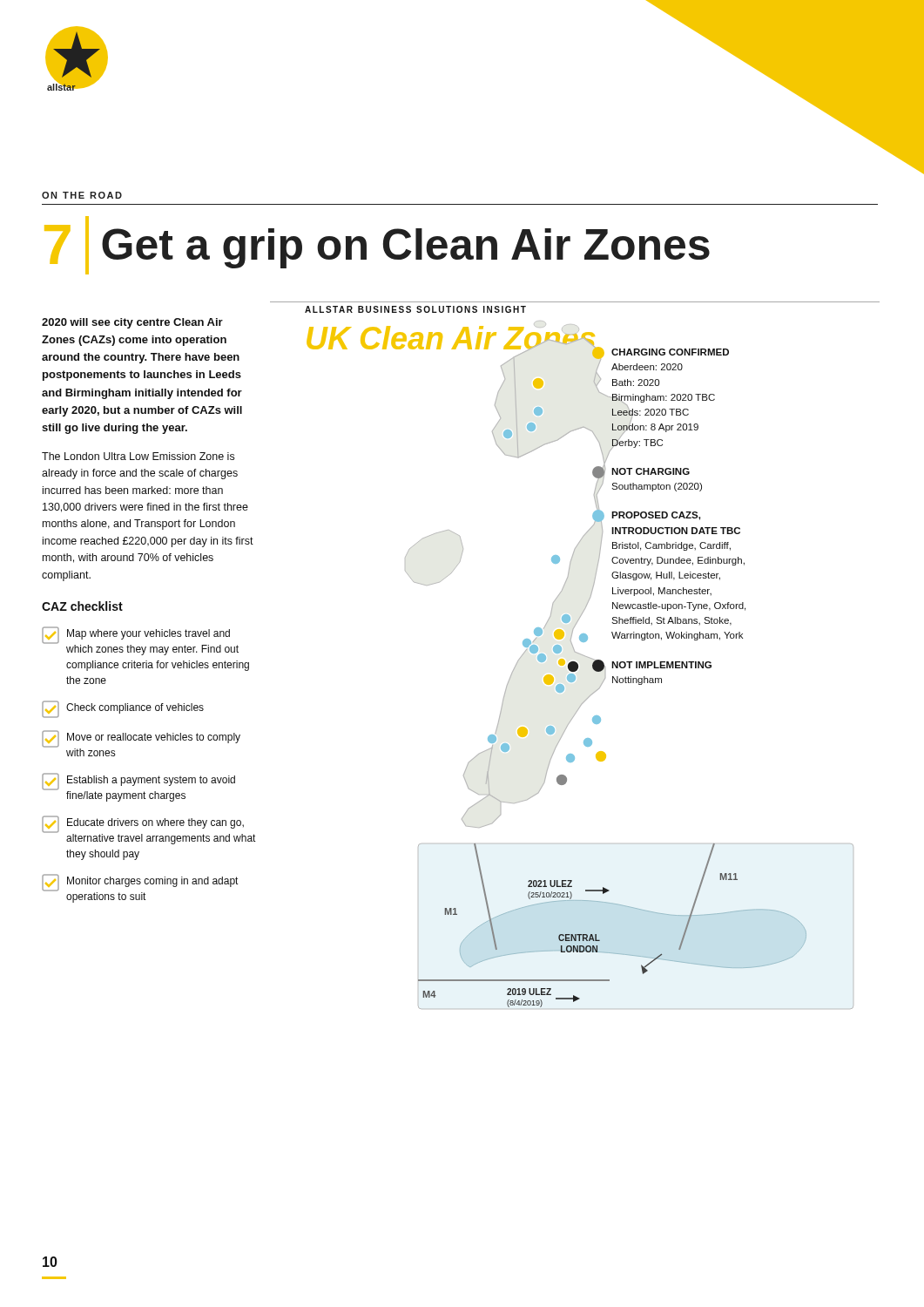
Task: Find the text that says "ALLSTAR BUSINESS SOLUTIONS INSIGHT"
Action: coord(416,310)
